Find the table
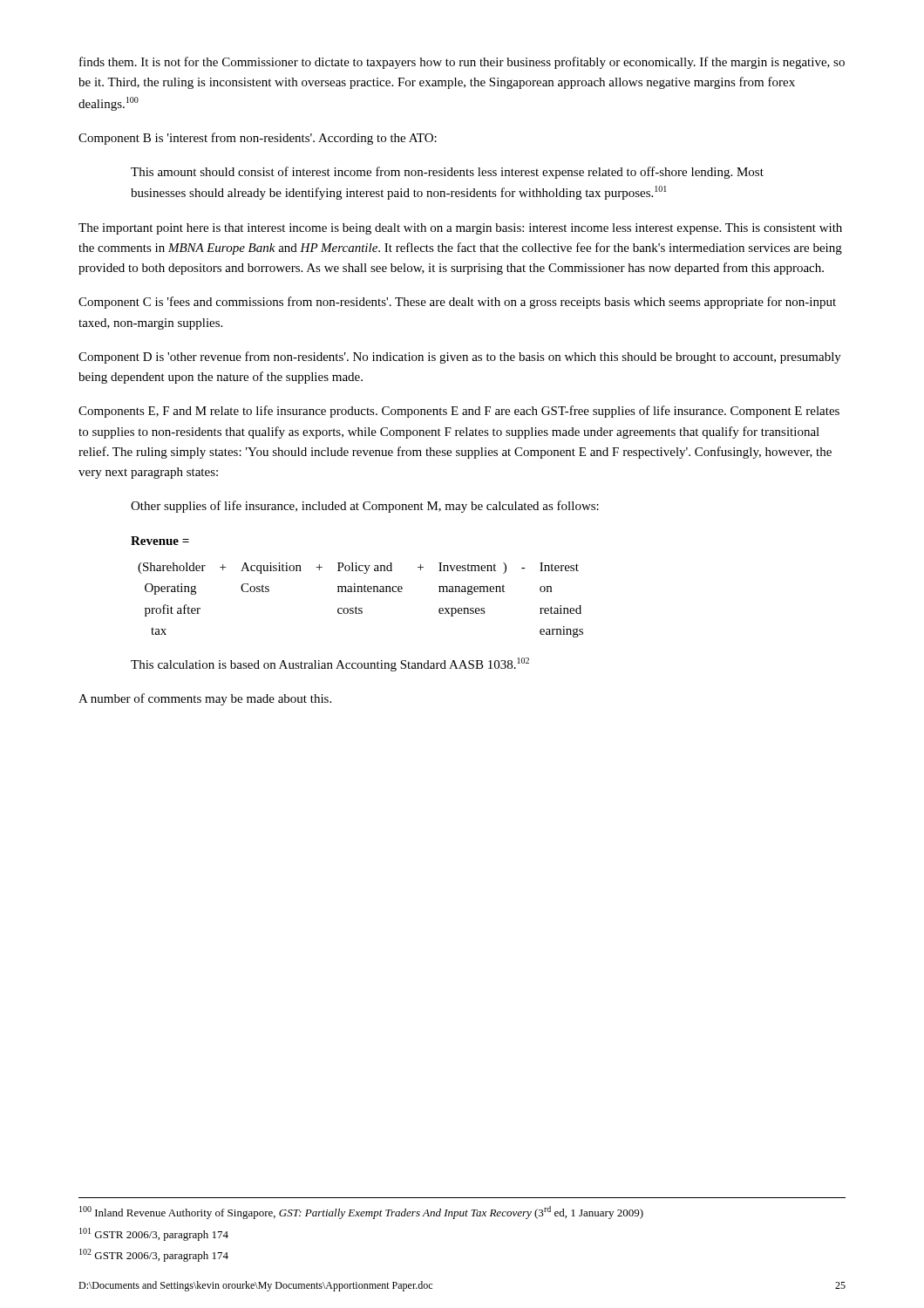The height and width of the screenshot is (1308, 924). click(471, 599)
